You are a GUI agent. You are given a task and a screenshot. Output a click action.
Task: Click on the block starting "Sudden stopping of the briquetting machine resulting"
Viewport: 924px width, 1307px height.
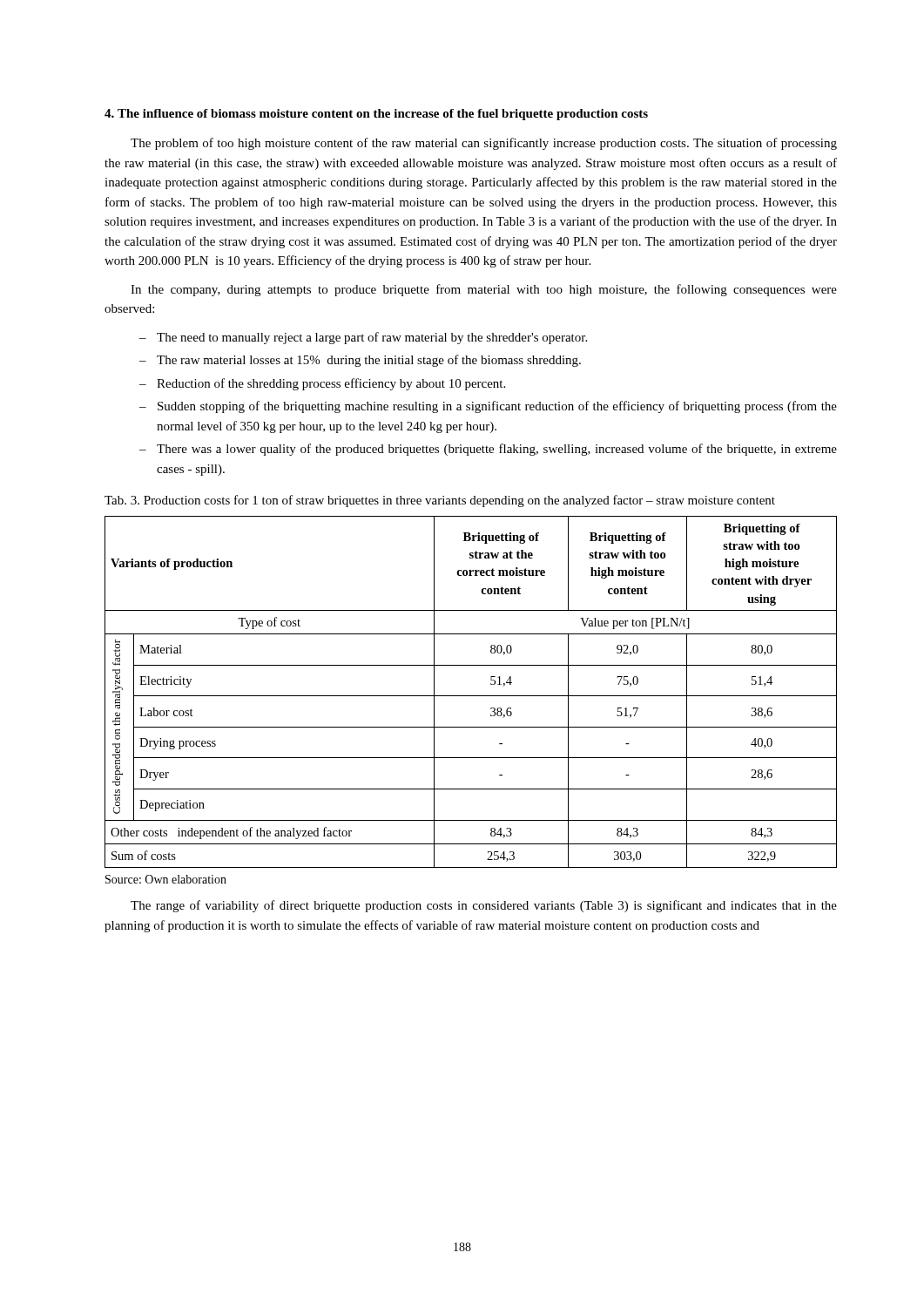497,416
